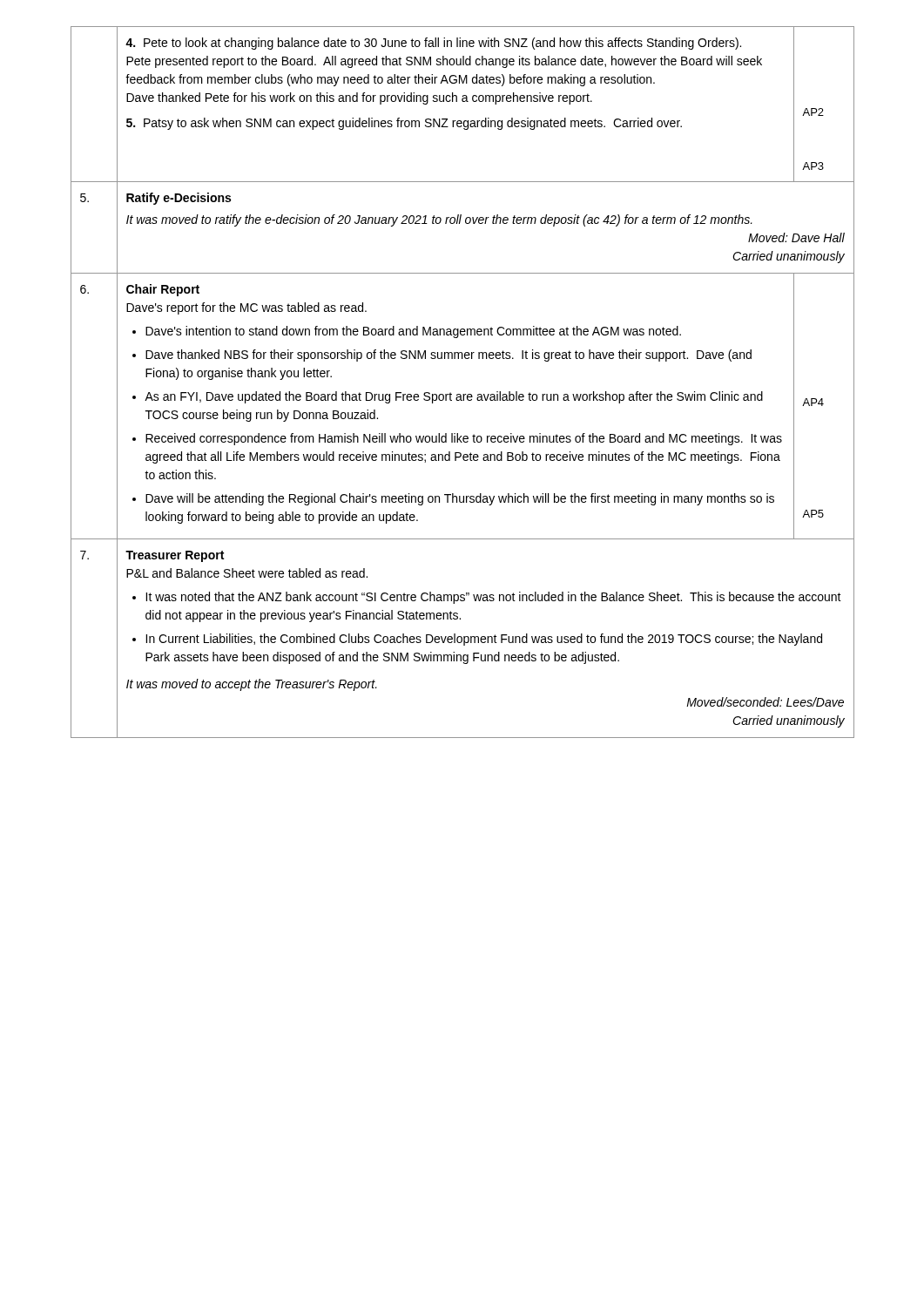
Task: Navigate to the passage starting "4. Pete to look"
Action: pyautogui.click(x=444, y=70)
